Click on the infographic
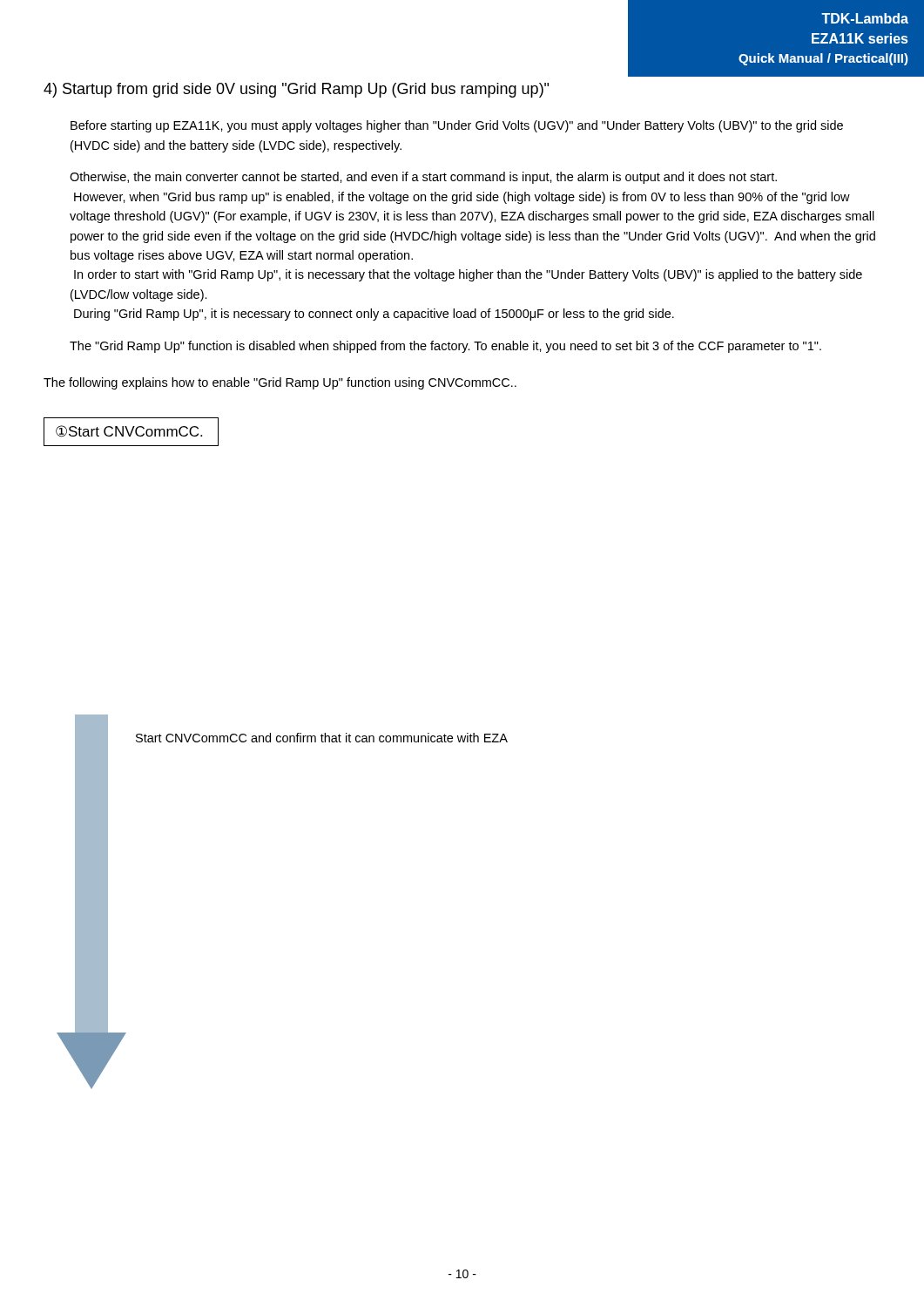 (x=91, y=902)
